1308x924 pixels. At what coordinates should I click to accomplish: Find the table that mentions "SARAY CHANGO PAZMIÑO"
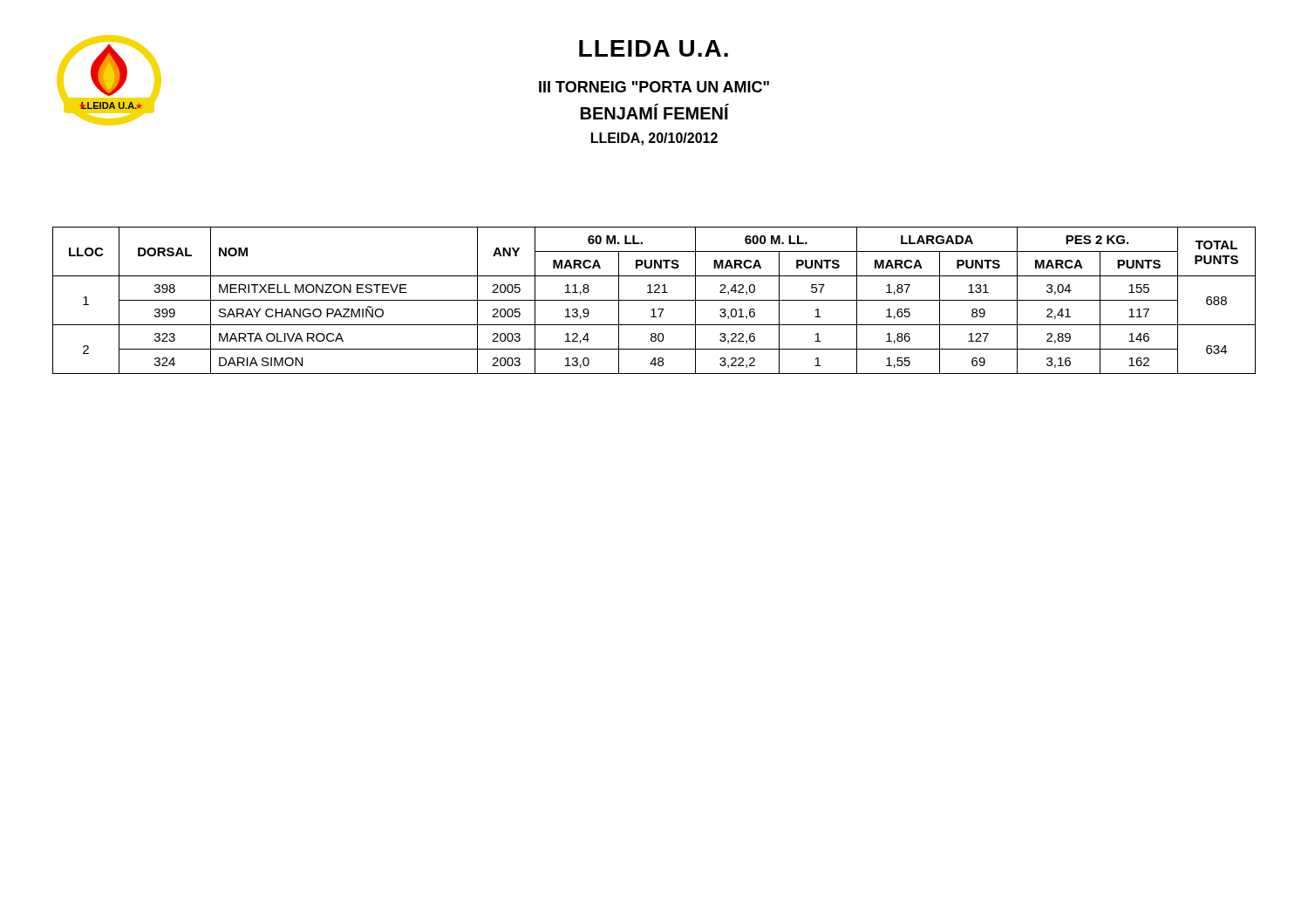pos(654,300)
